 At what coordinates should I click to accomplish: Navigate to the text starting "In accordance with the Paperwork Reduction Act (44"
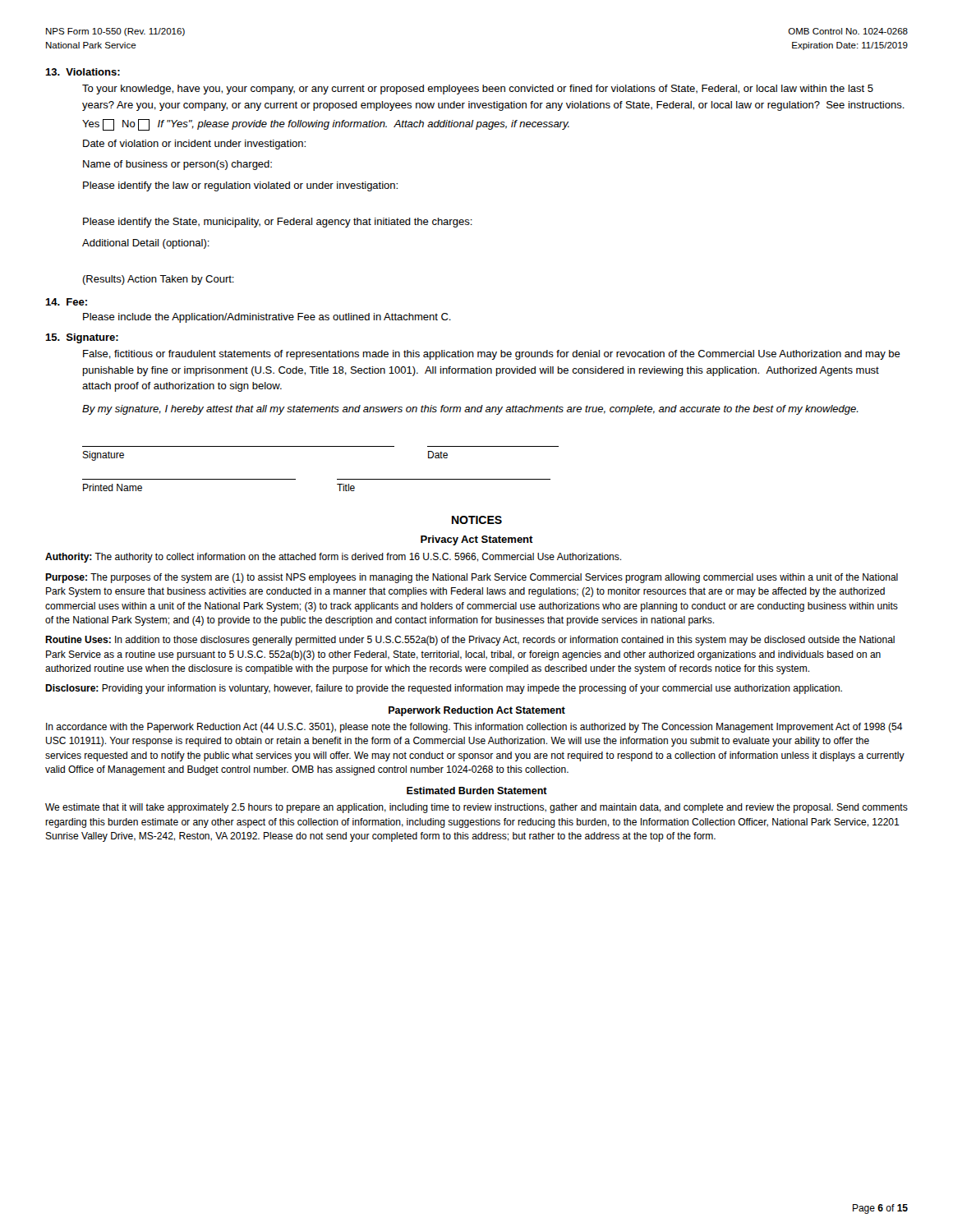click(475, 748)
